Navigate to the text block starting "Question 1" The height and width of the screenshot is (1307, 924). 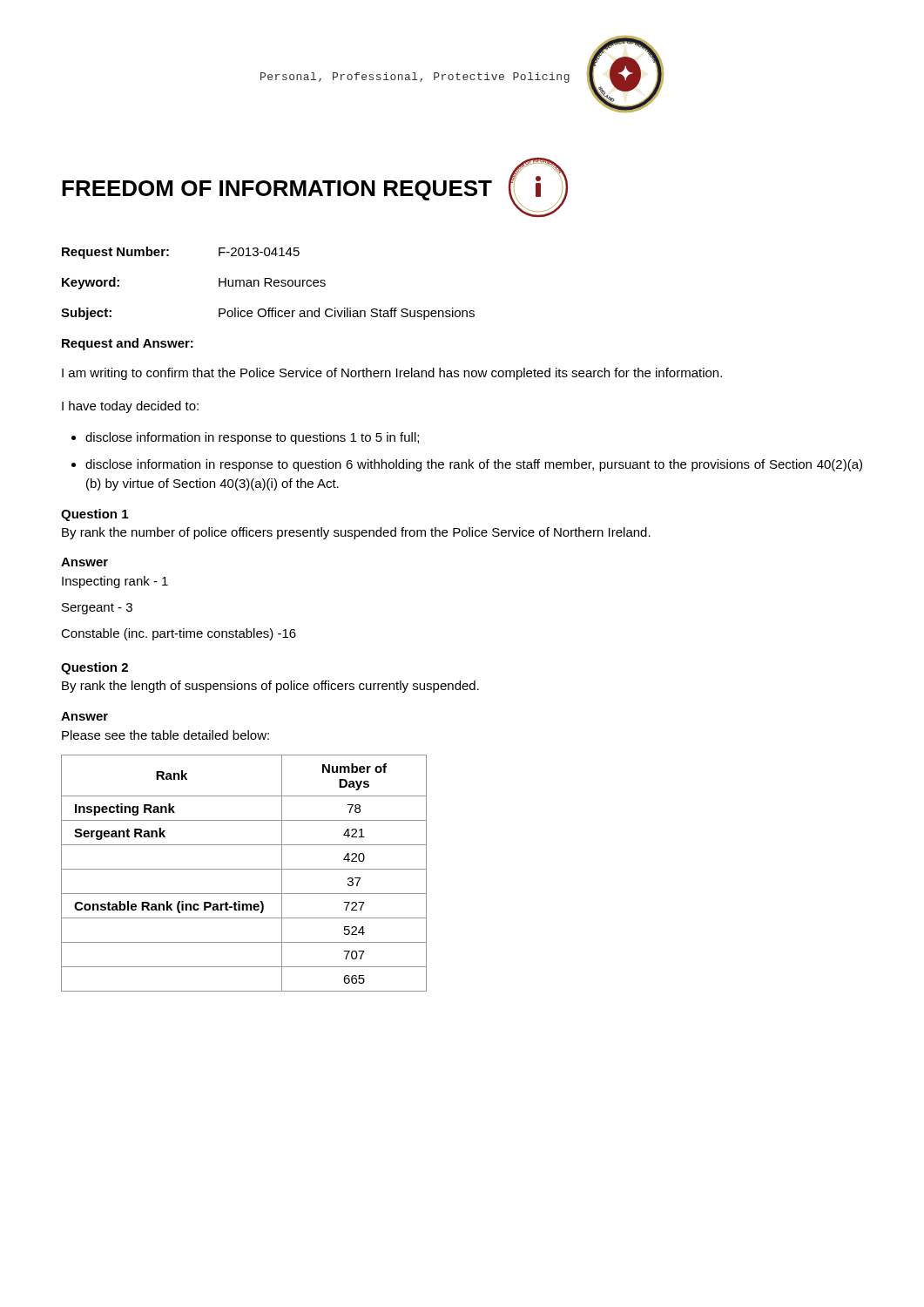point(94,515)
